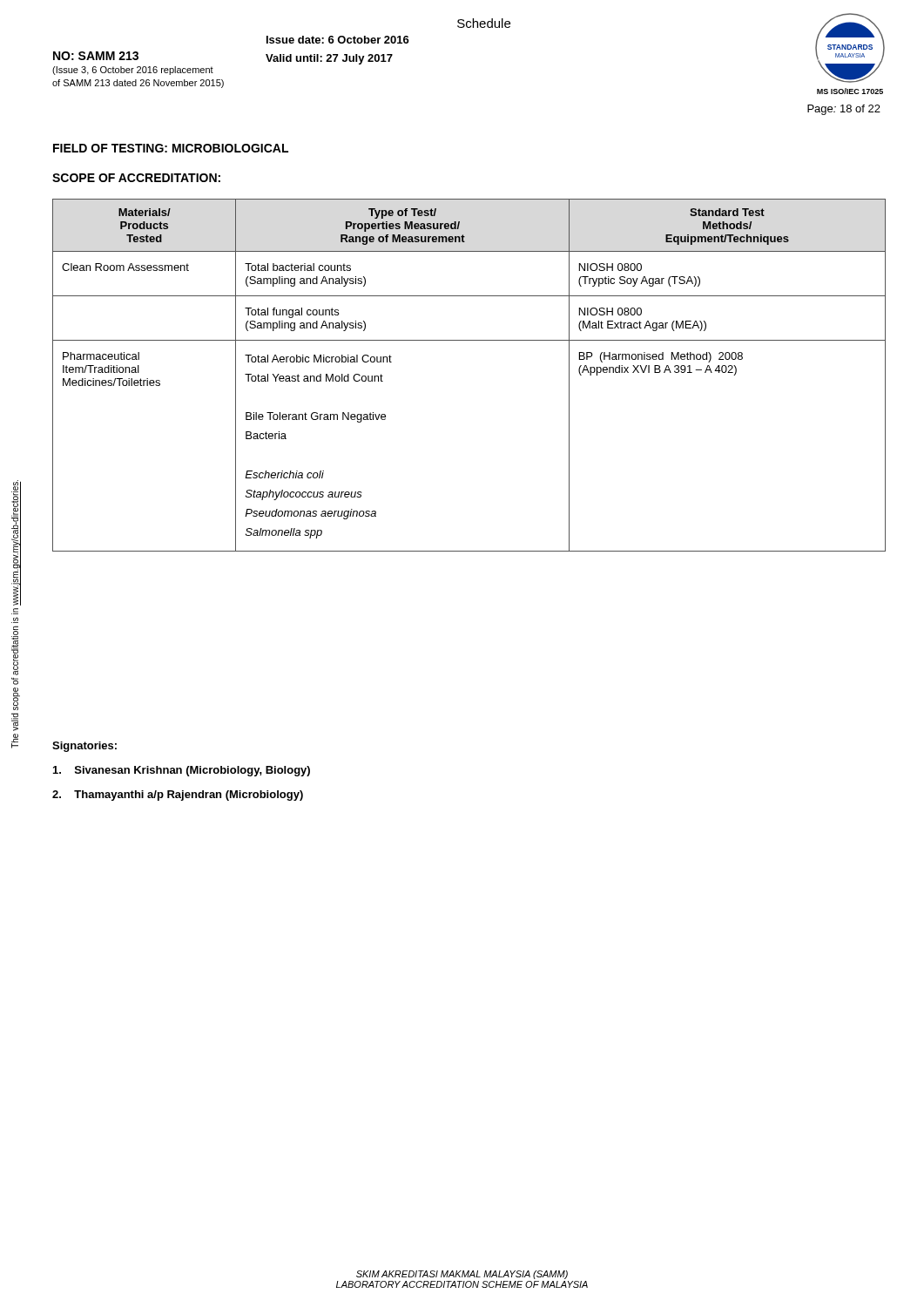This screenshot has height=1307, width=924.
Task: Select the section header that says "FIELD OF TESTING: MICROBIOLOGICAL"
Action: click(170, 148)
